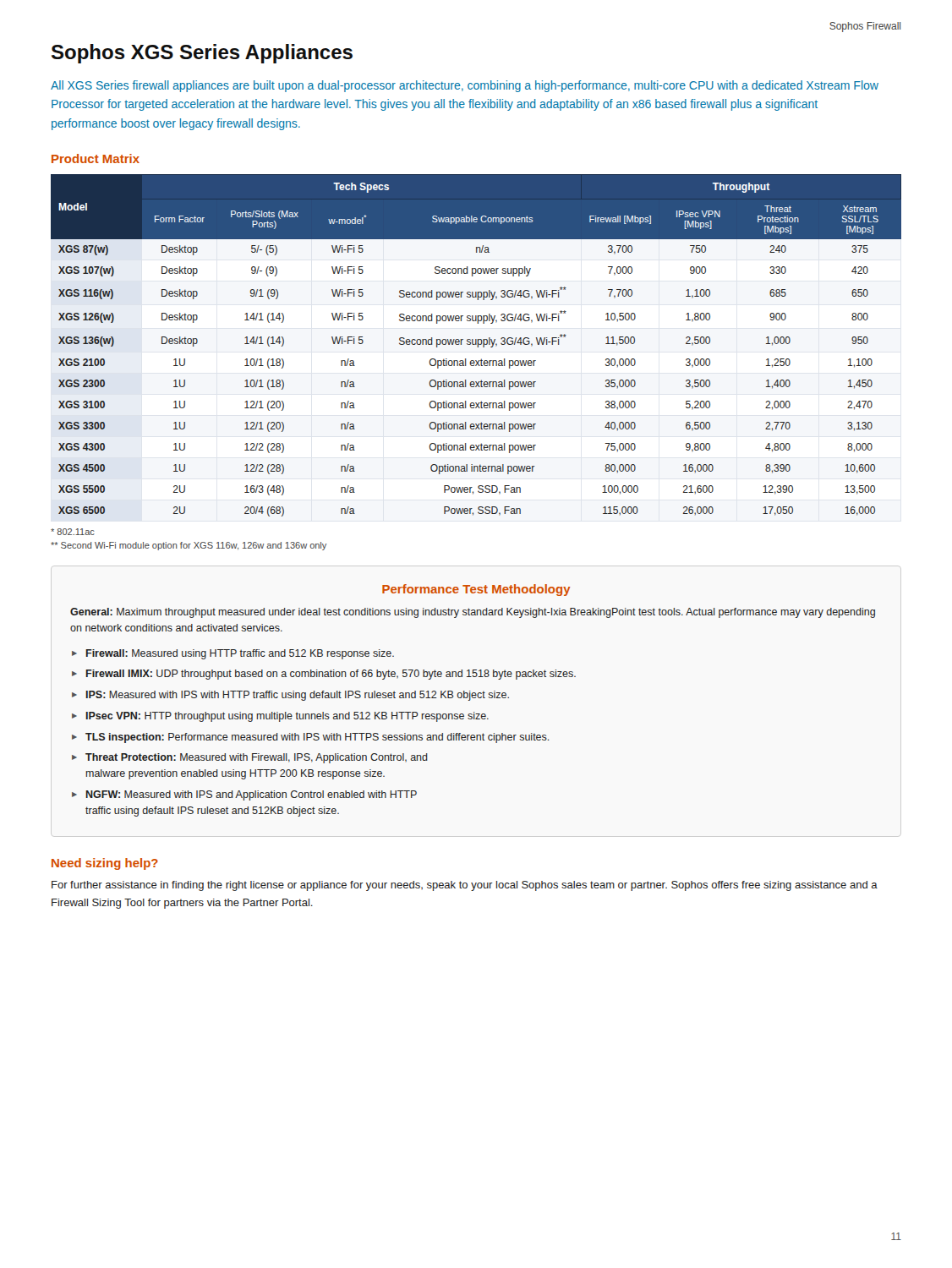
Task: Click on the text block starting "Firewall IMIX: UDP throughput based"
Action: pyautogui.click(x=331, y=674)
